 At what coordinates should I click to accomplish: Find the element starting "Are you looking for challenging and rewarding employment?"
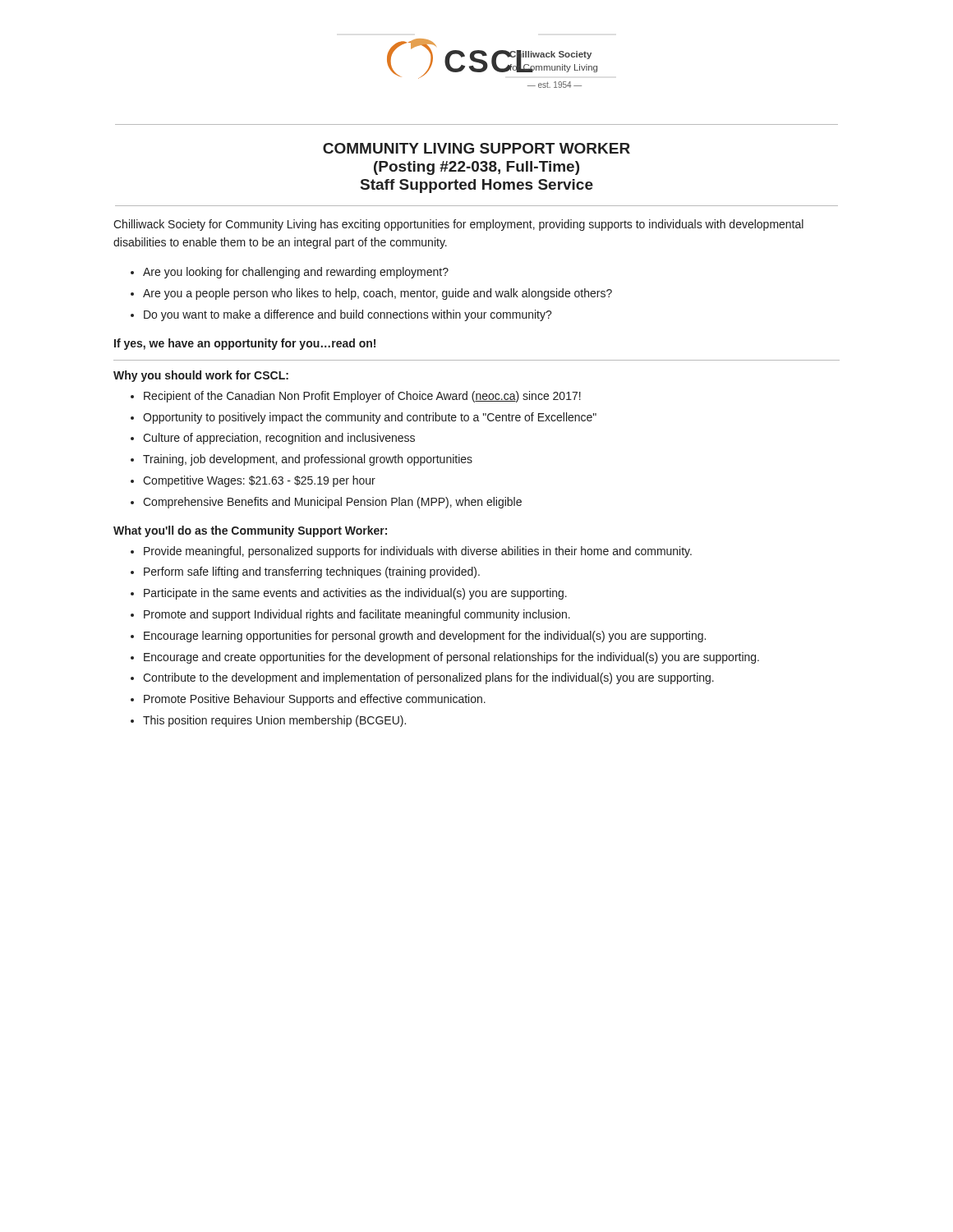pyautogui.click(x=296, y=272)
